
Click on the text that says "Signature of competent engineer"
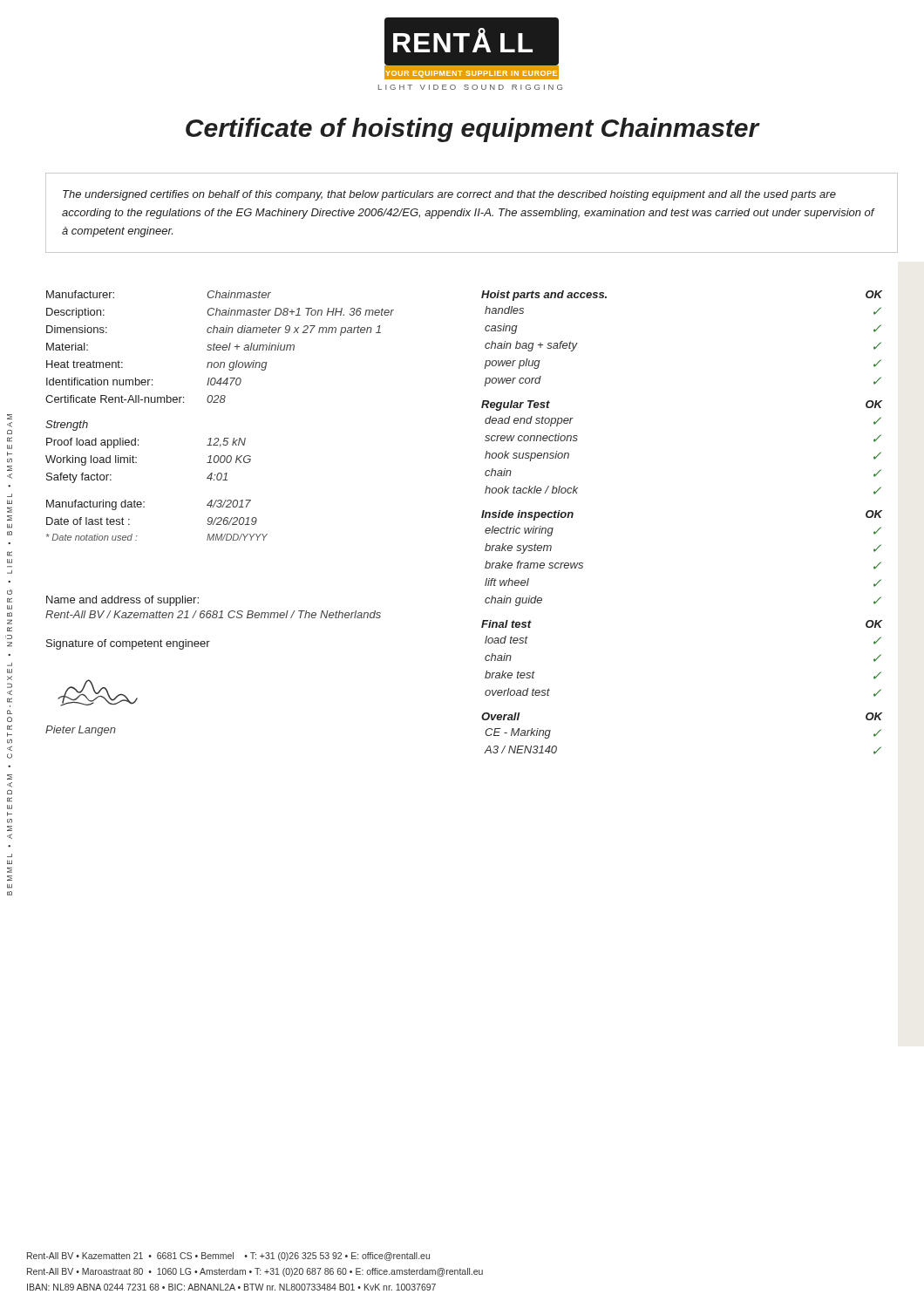[x=128, y=643]
